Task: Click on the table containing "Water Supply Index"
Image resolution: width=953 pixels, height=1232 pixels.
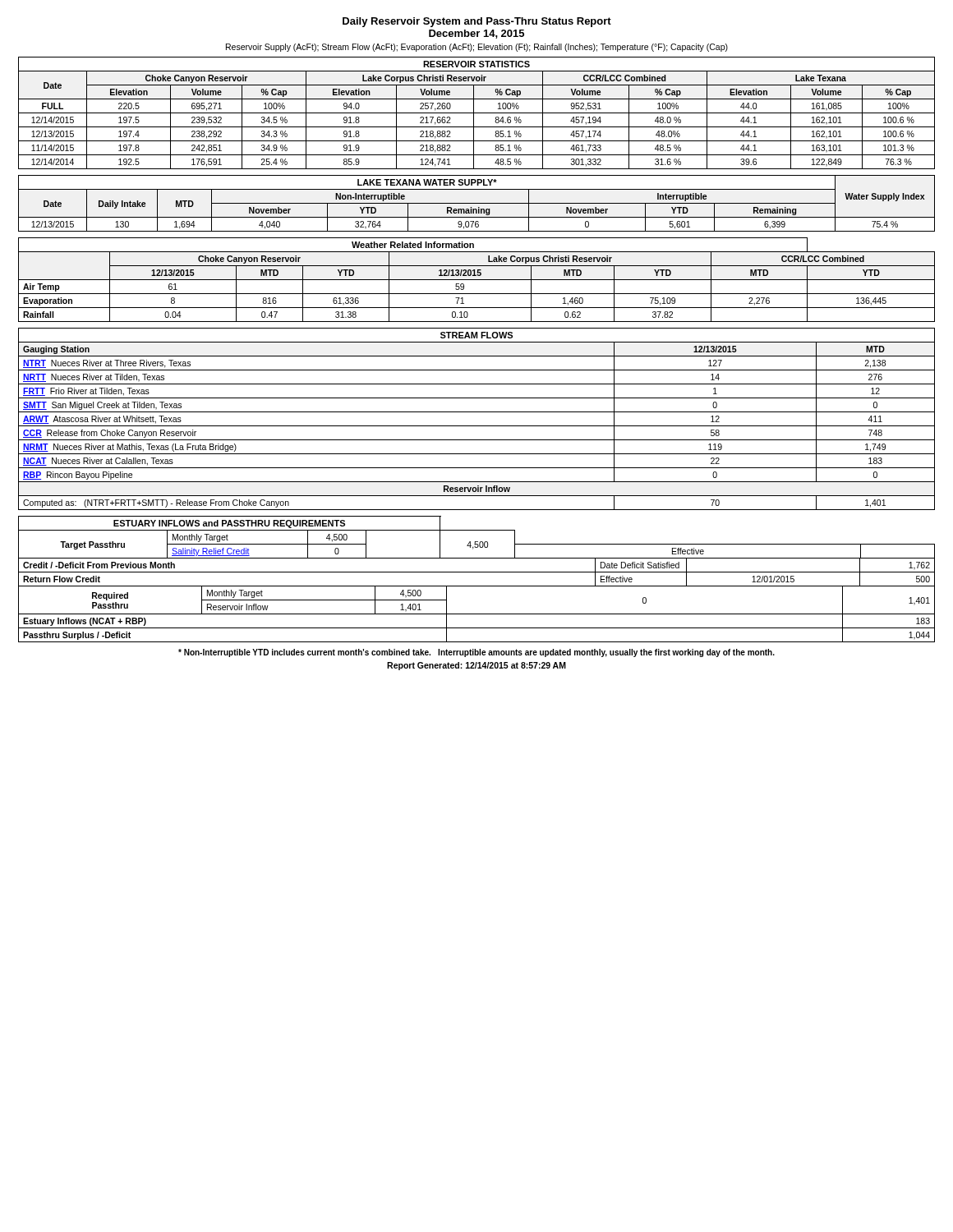Action: point(476,203)
